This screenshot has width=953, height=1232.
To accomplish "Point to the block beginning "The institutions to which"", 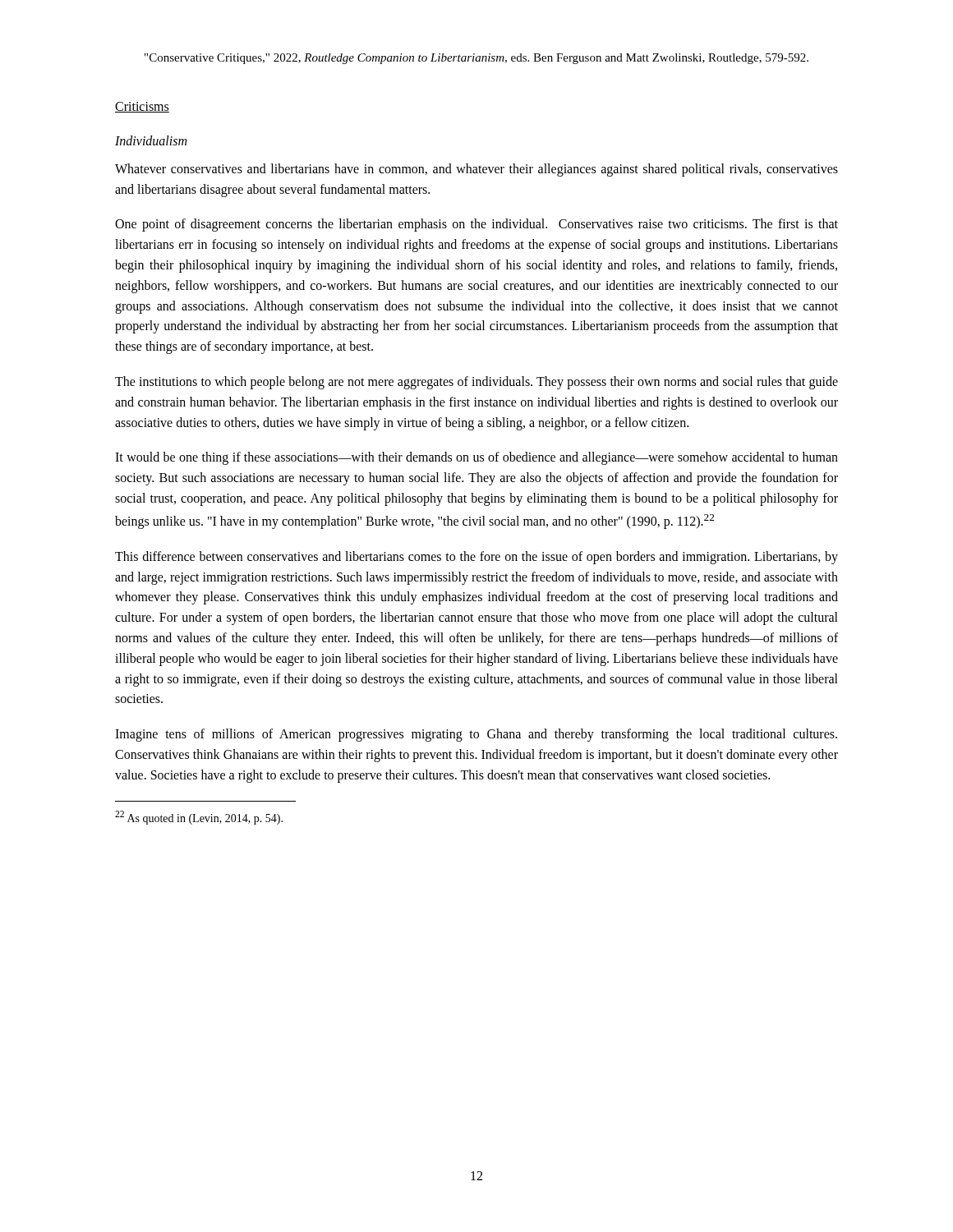I will click(x=476, y=402).
